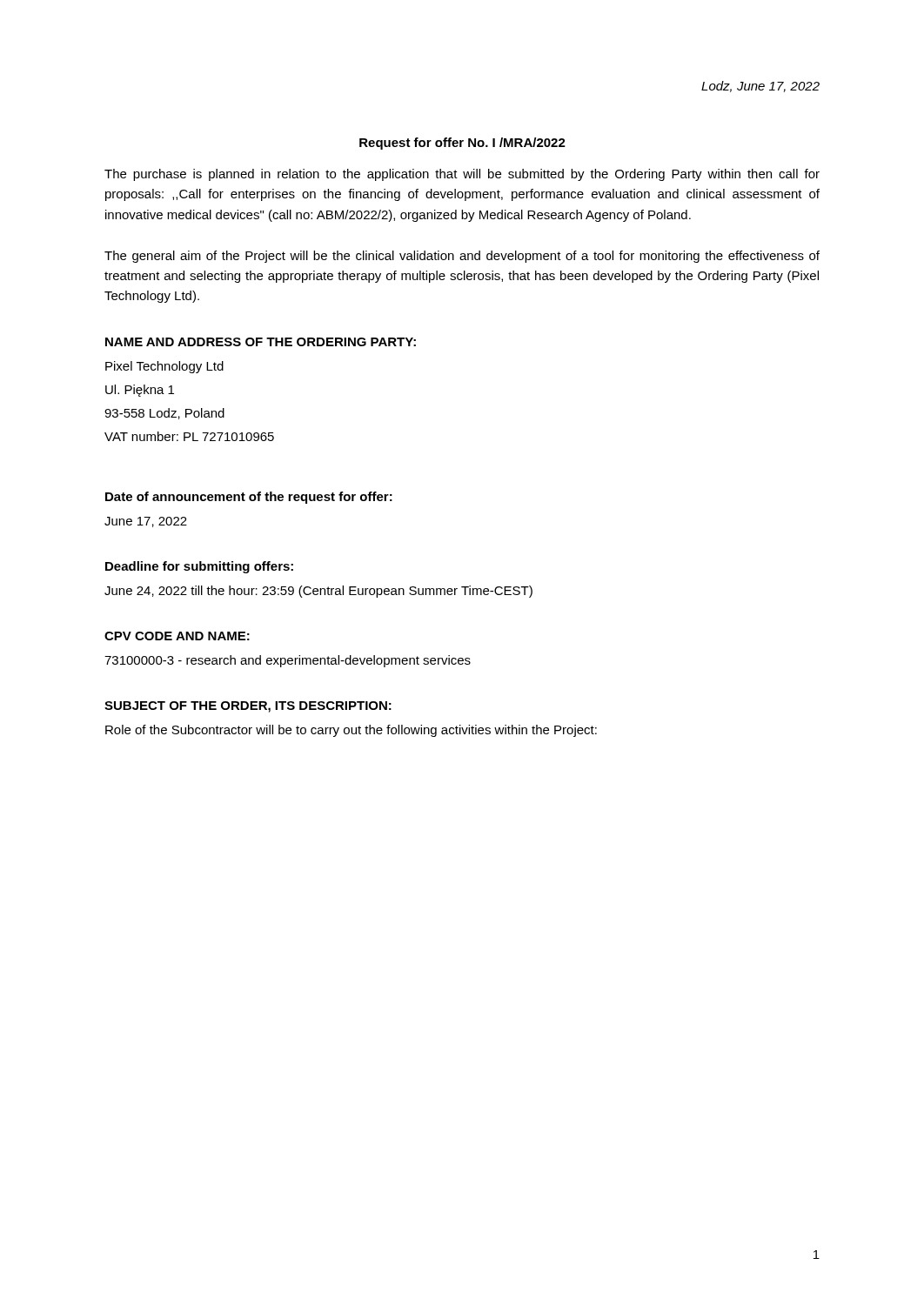Click on the text block that says "73100000-3 - research and experimental-development"
924x1305 pixels.
coord(288,660)
